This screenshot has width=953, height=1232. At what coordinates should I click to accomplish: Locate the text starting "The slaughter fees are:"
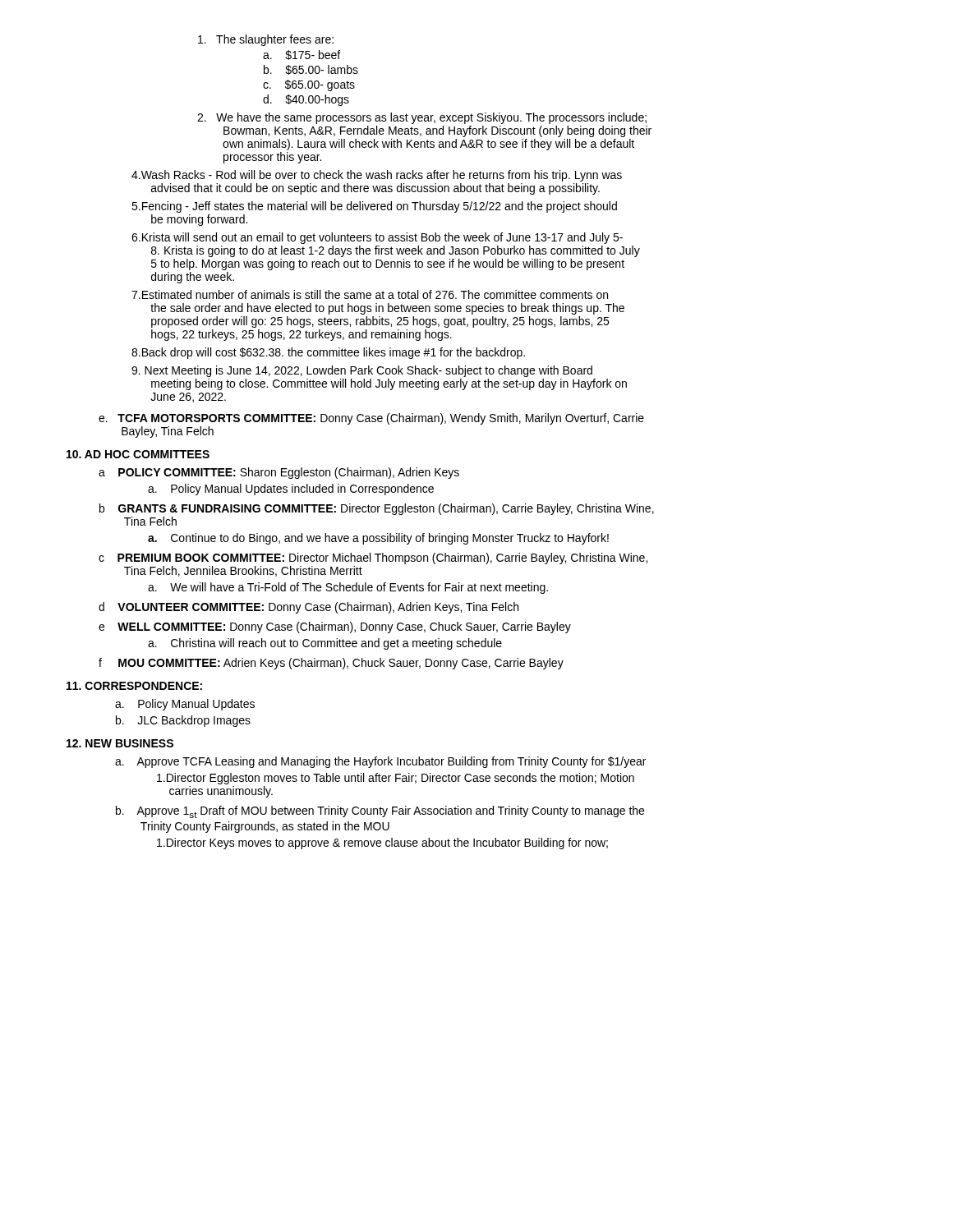tap(266, 39)
